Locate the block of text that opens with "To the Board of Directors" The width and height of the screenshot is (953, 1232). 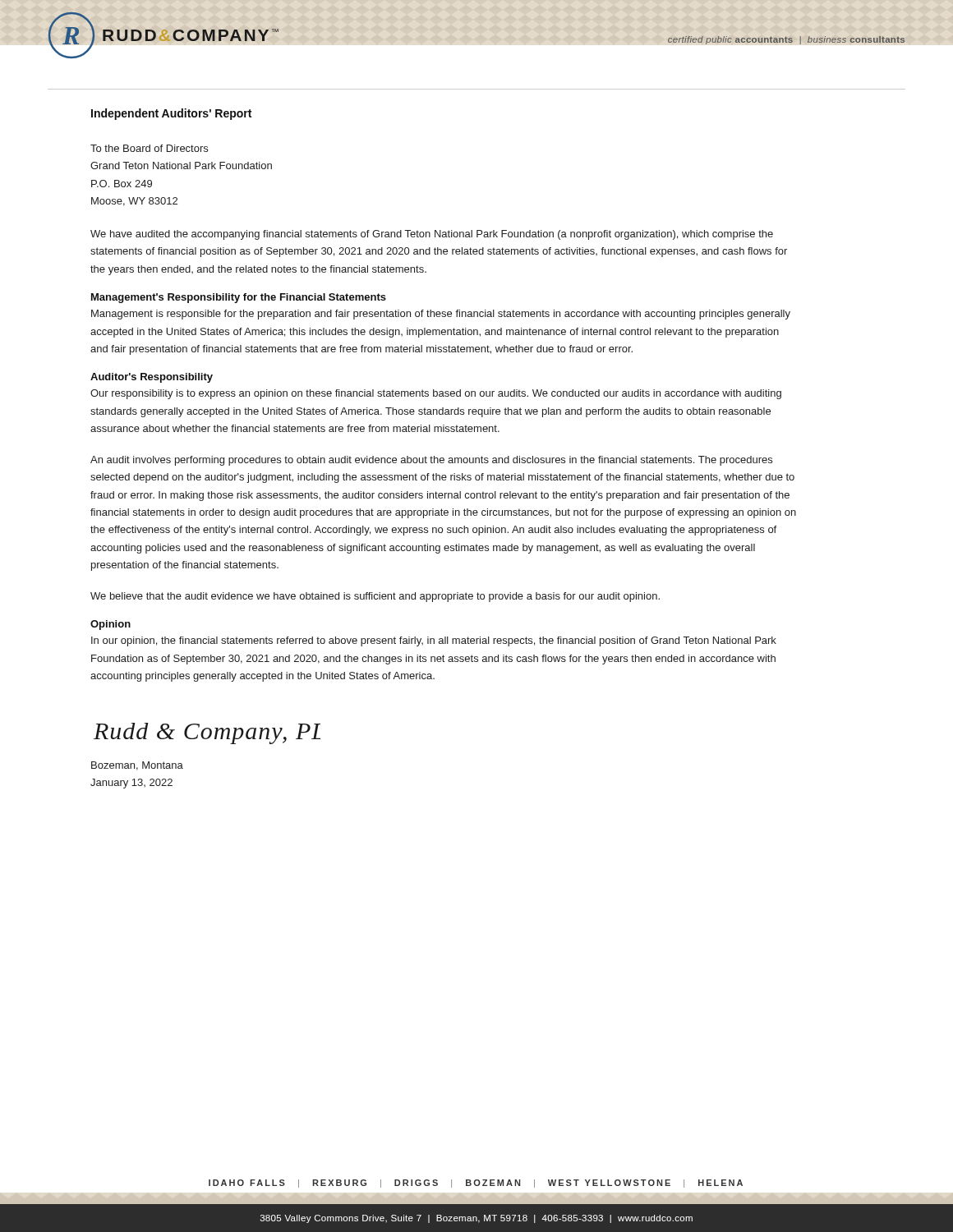181,175
